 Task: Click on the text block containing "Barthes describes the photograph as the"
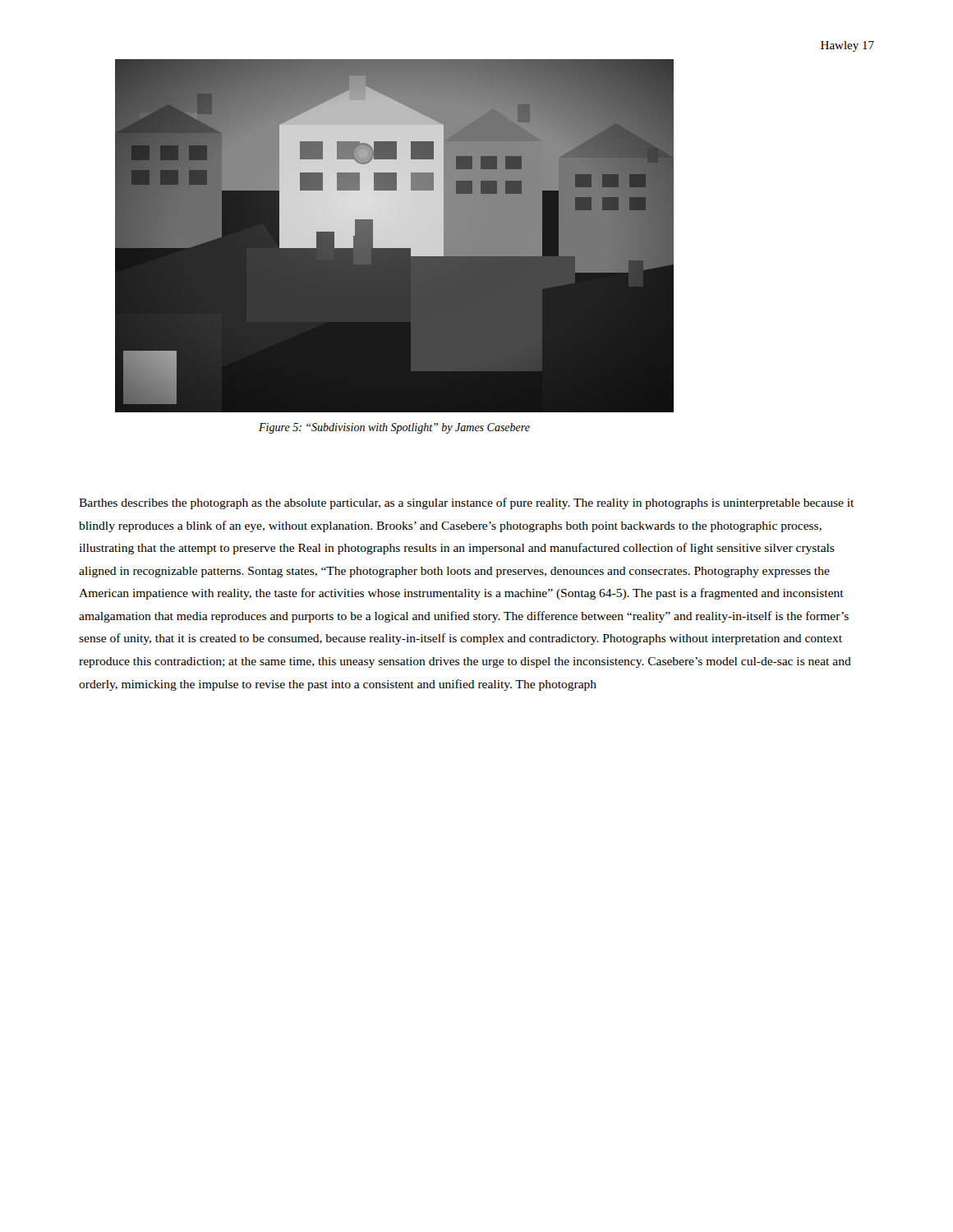pos(466,593)
